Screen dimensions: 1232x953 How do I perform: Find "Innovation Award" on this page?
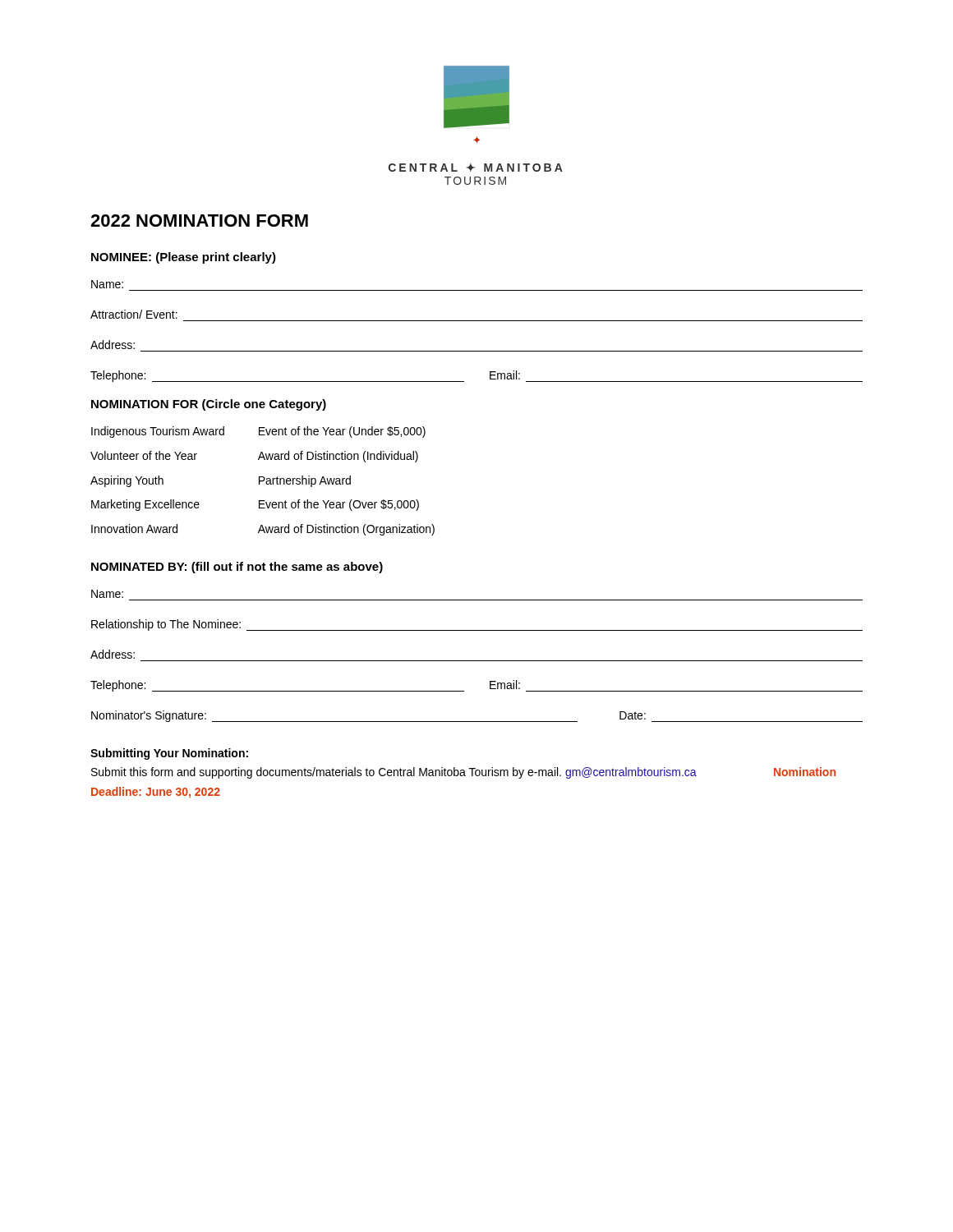click(134, 529)
